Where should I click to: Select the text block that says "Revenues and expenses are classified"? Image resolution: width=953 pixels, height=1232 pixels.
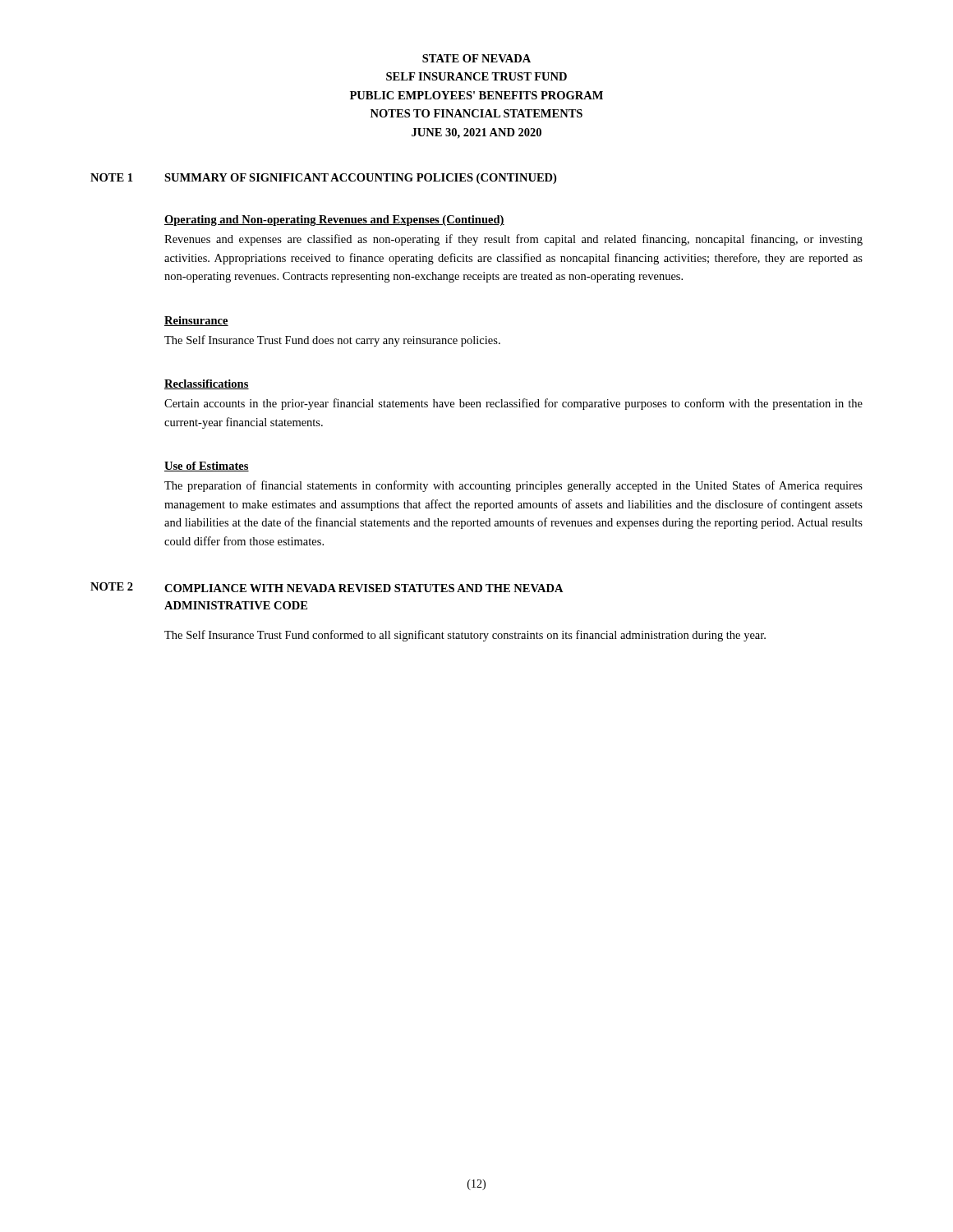[x=513, y=258]
